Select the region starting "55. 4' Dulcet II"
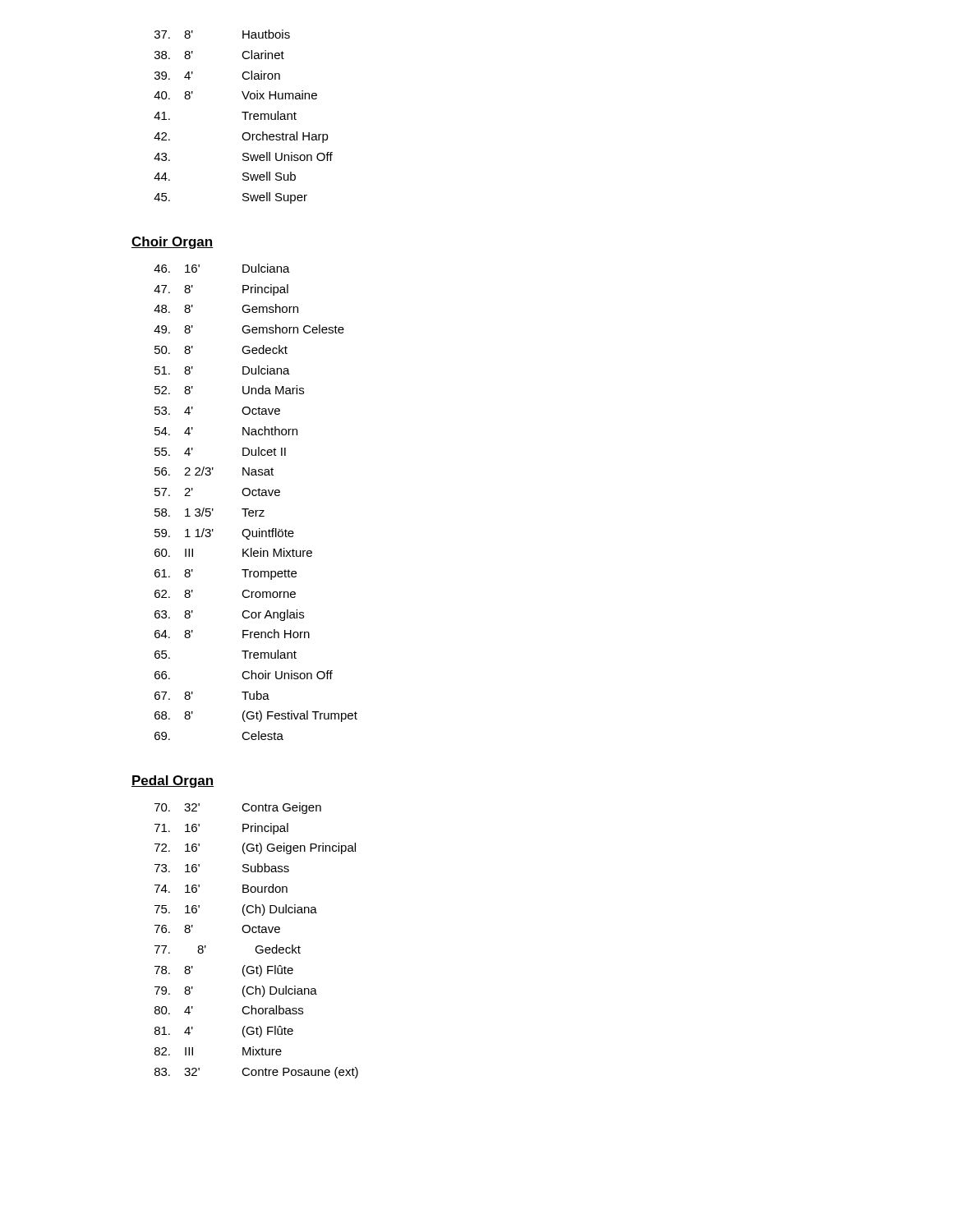This screenshot has width=953, height=1232. [x=245, y=452]
